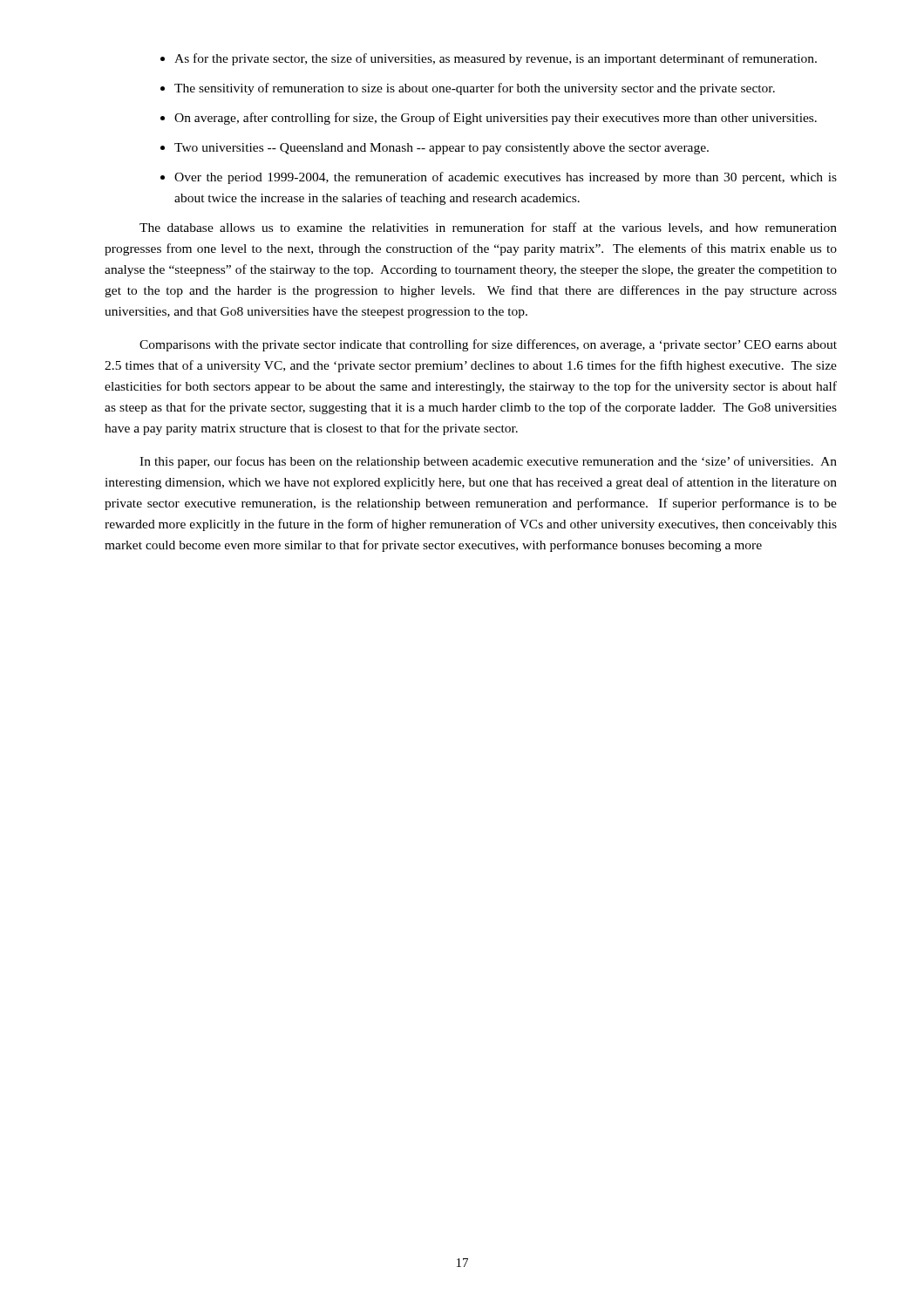
Task: Find the text block containing "In this paper, our focus"
Action: (x=471, y=503)
